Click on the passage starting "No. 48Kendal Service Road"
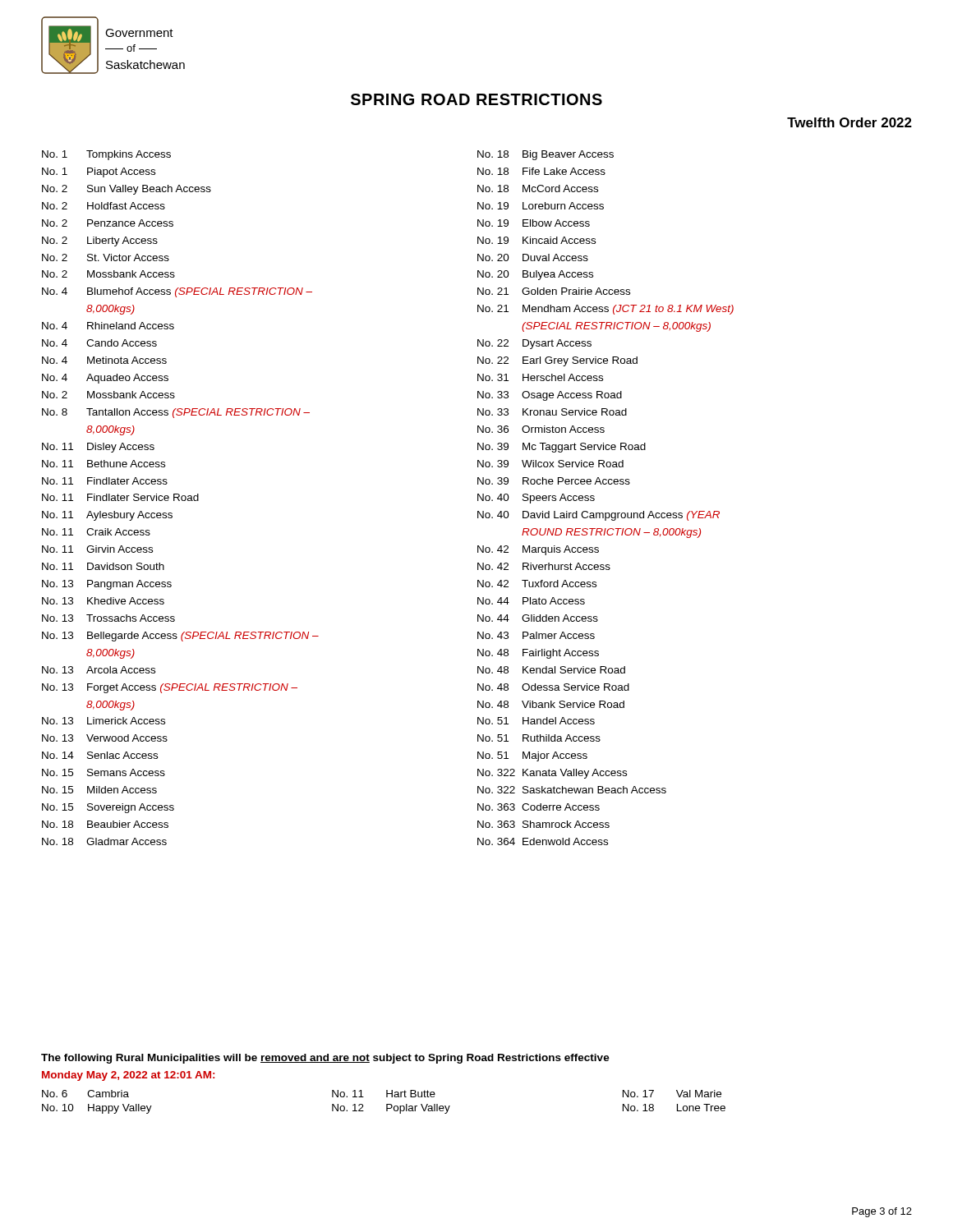The height and width of the screenshot is (1232, 953). 551,670
